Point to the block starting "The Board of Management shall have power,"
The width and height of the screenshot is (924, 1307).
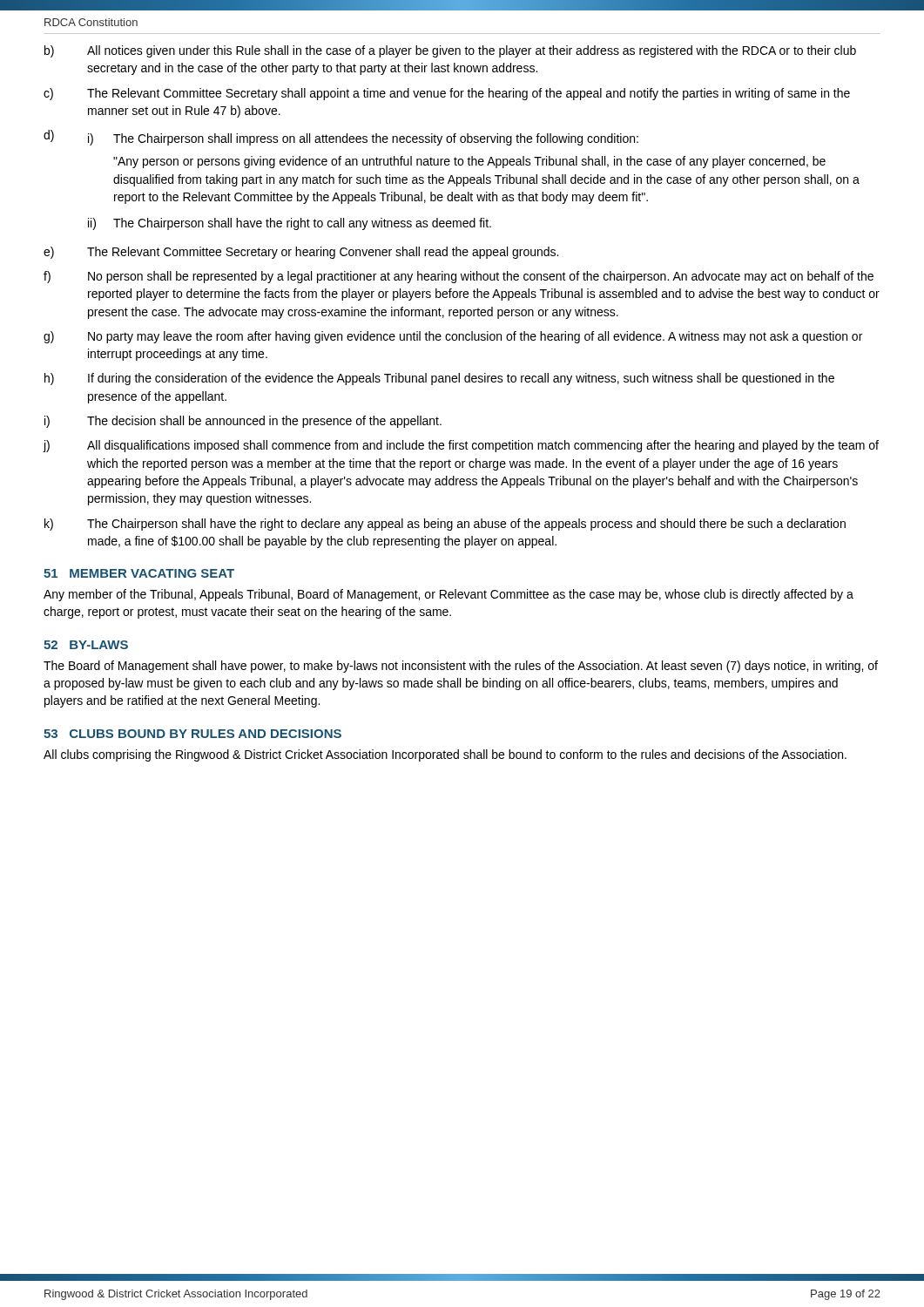tap(461, 683)
